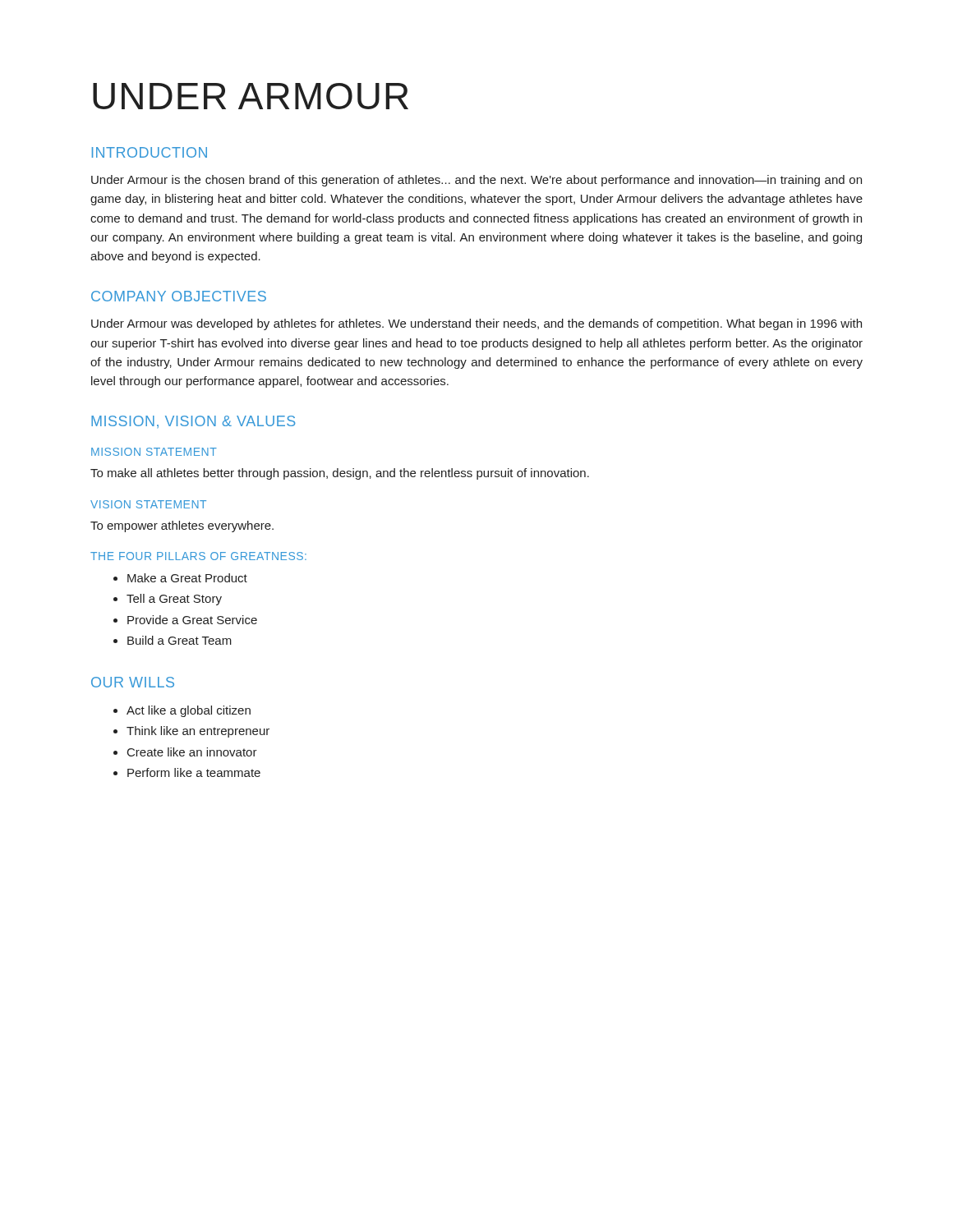Locate the block of text that opens with "To make all athletes better"
The image size is (953, 1232).
(476, 473)
